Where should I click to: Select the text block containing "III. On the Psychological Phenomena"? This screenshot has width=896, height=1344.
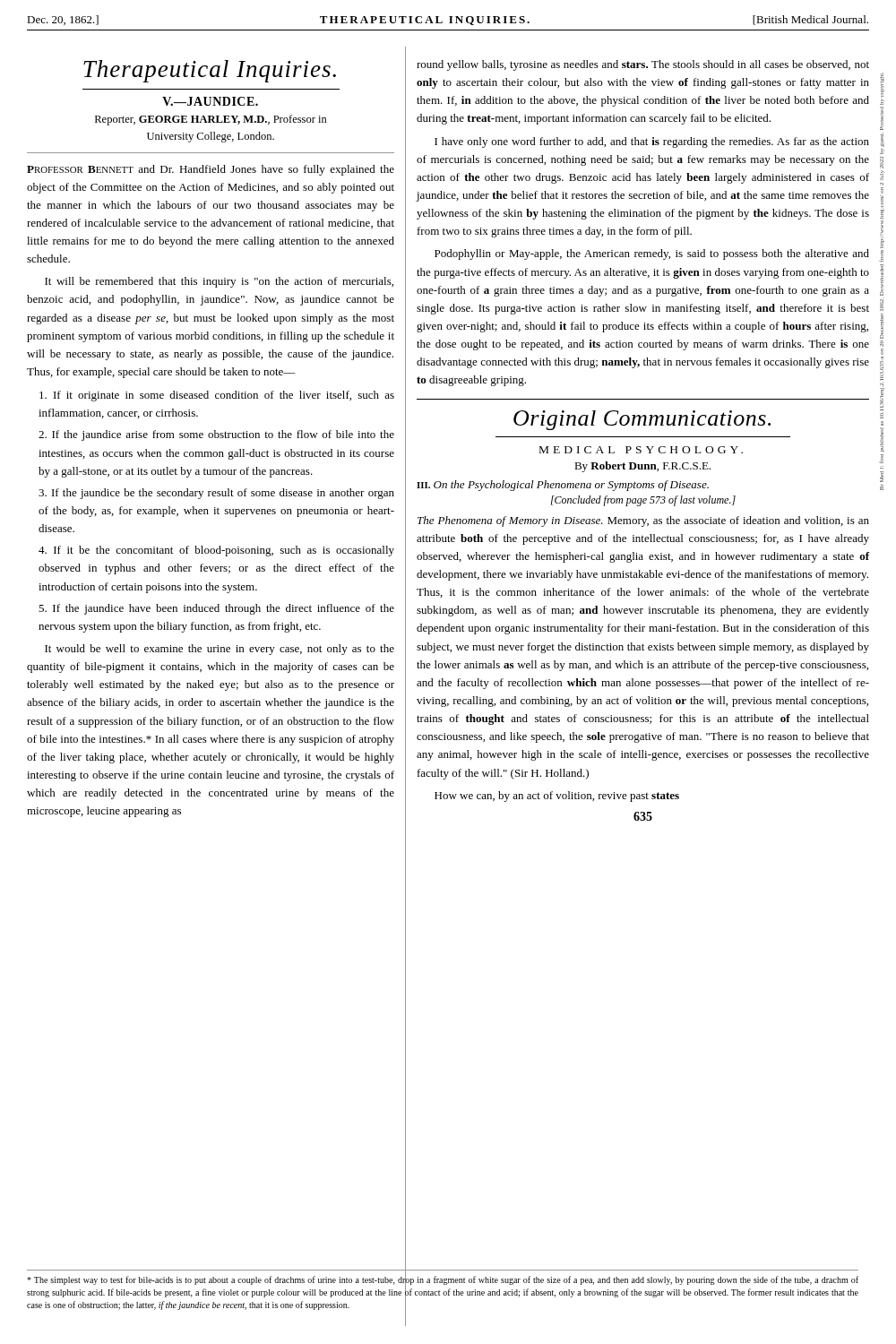[x=563, y=484]
